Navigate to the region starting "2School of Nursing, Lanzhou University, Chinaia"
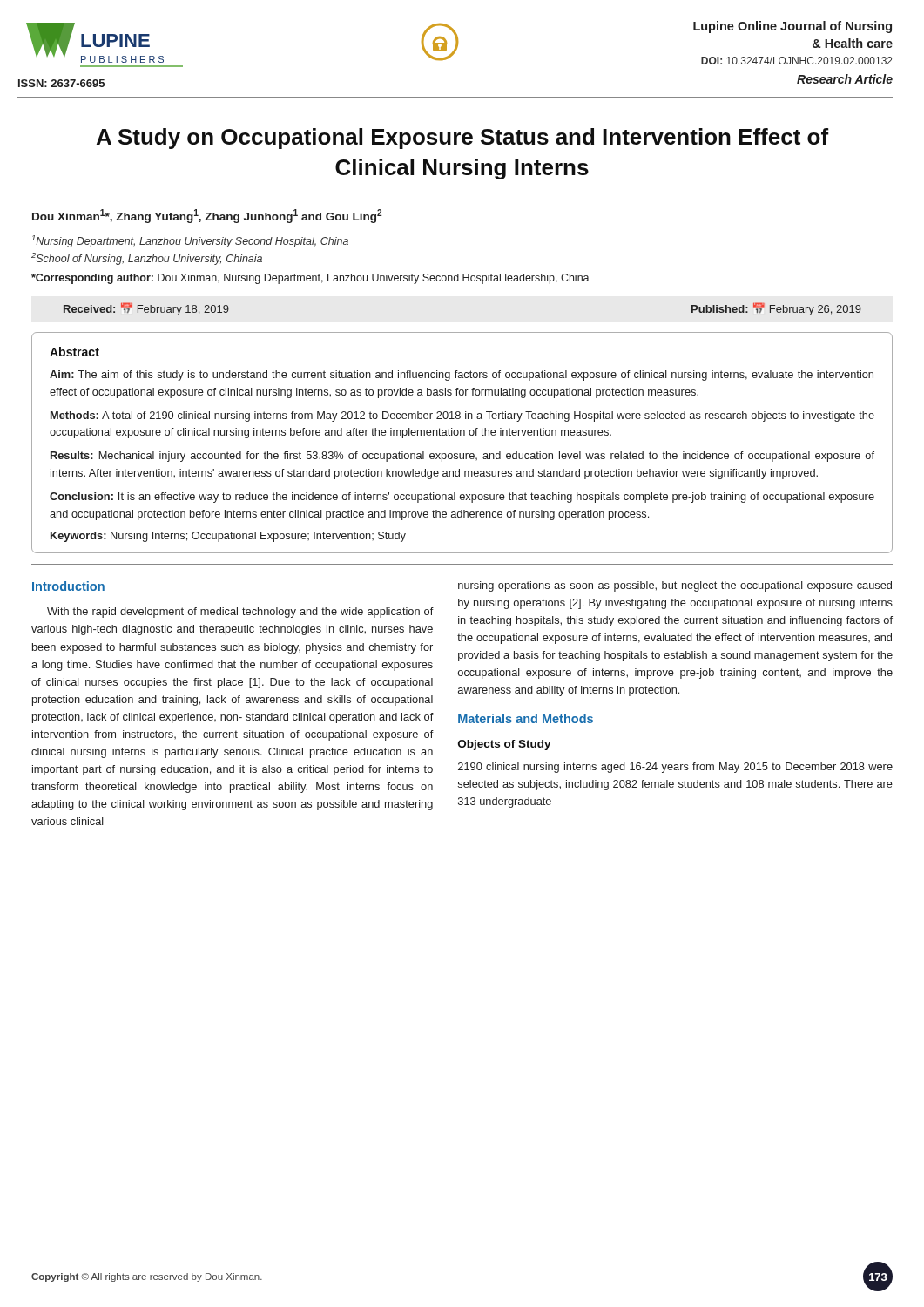 [147, 258]
